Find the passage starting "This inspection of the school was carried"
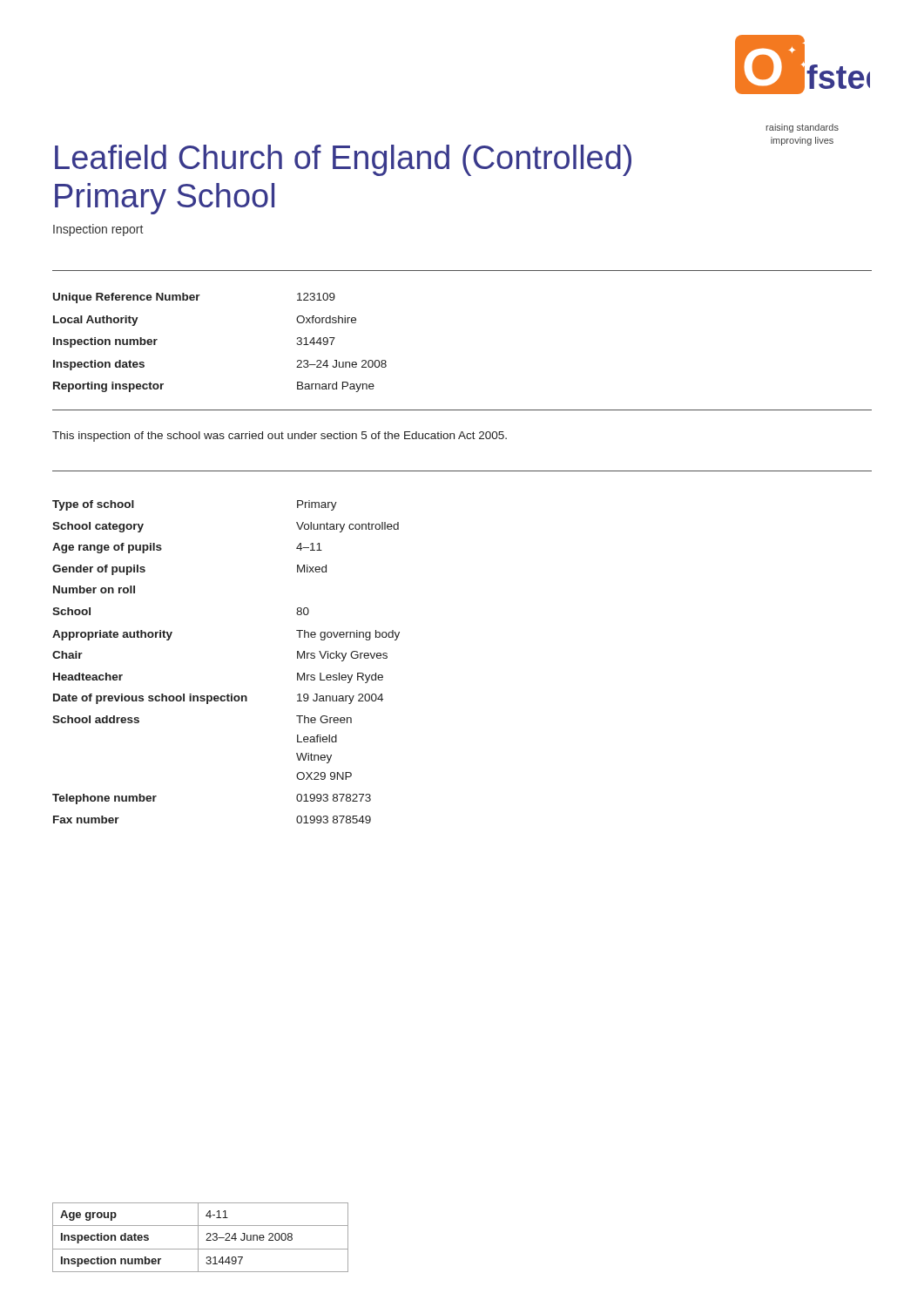Viewport: 924px width, 1307px height. (x=280, y=435)
